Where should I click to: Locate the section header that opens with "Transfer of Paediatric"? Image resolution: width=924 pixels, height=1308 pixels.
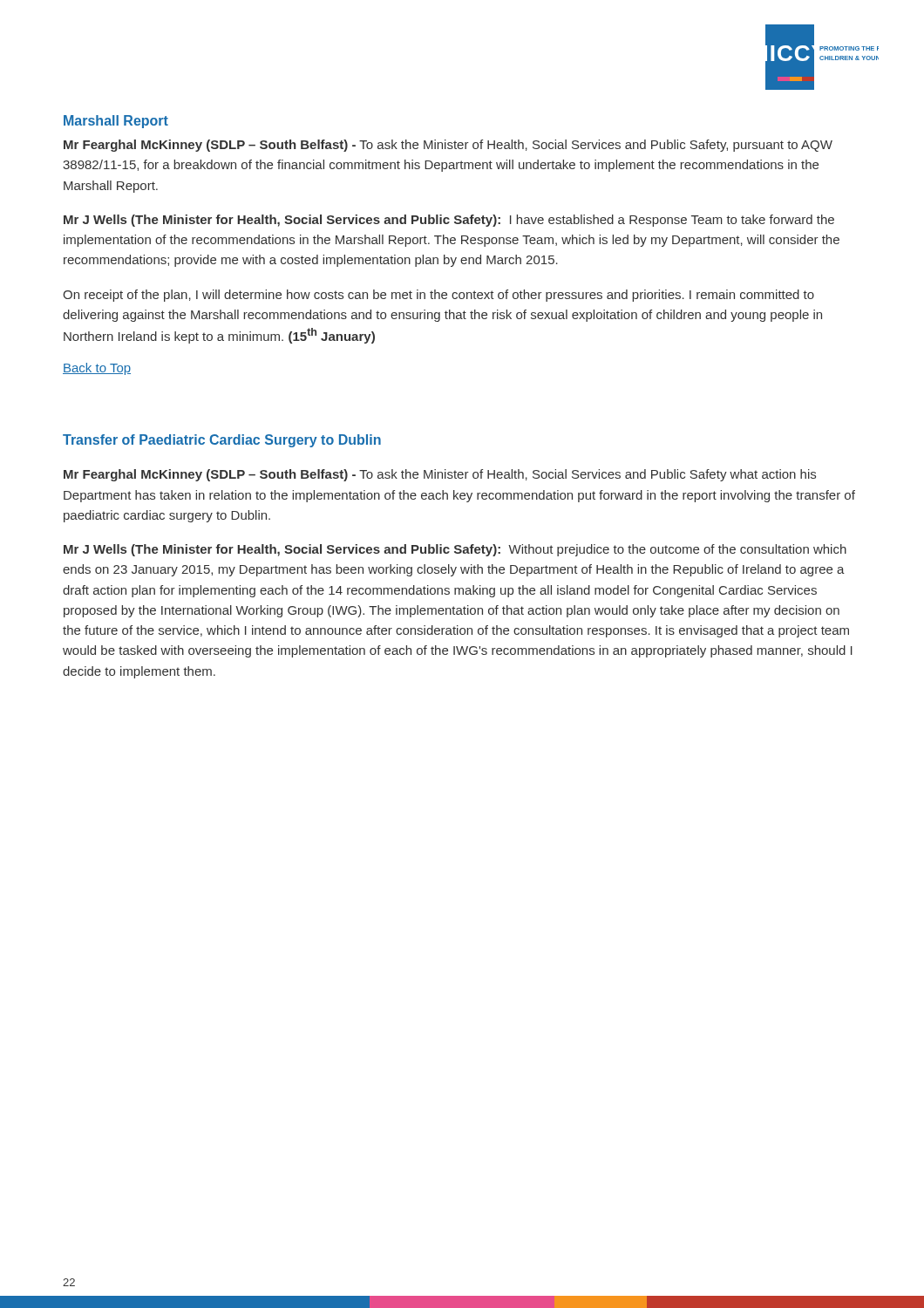tap(222, 440)
